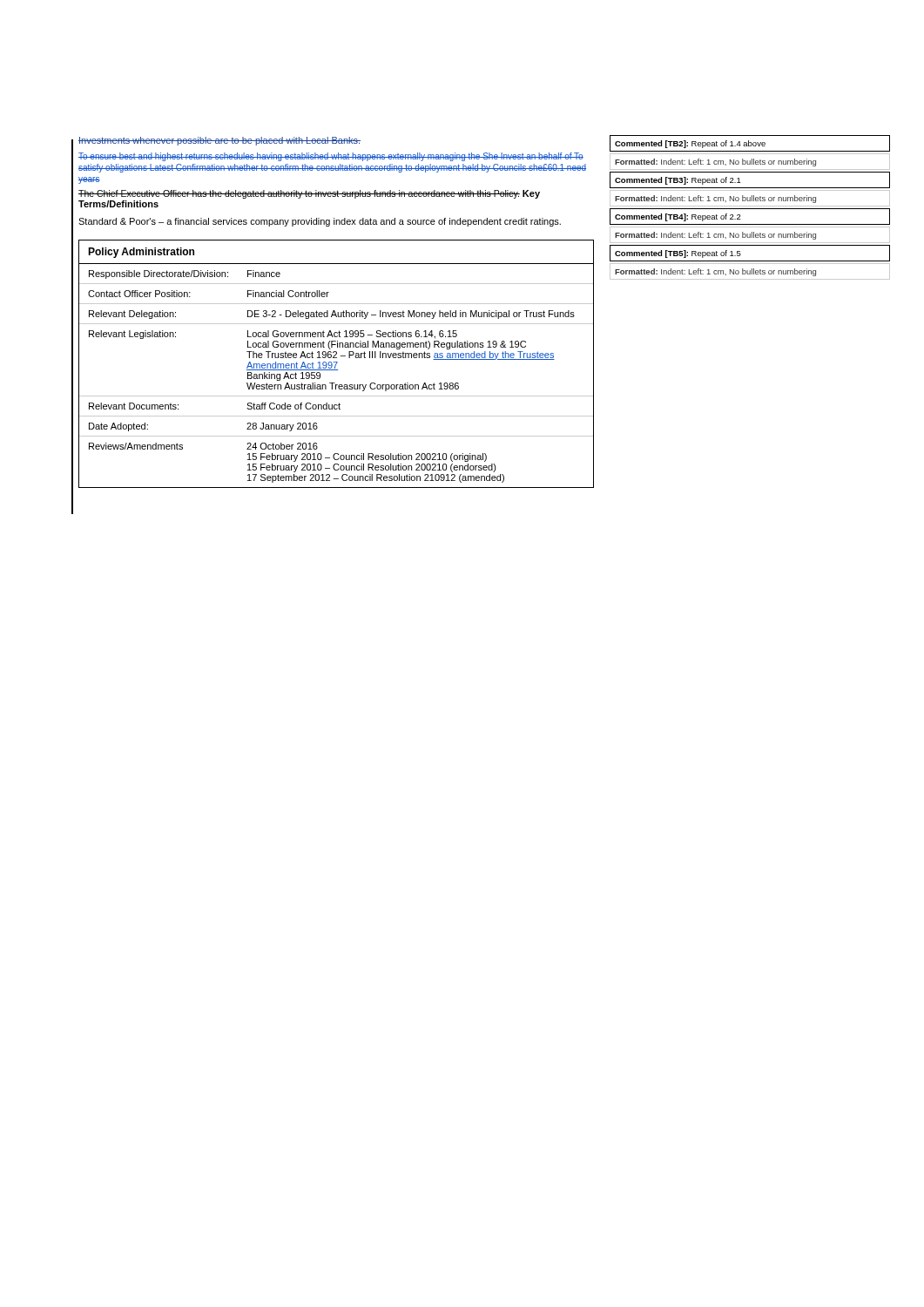
Task: Locate the text starting "Investments whenever possible are to be"
Action: point(335,140)
